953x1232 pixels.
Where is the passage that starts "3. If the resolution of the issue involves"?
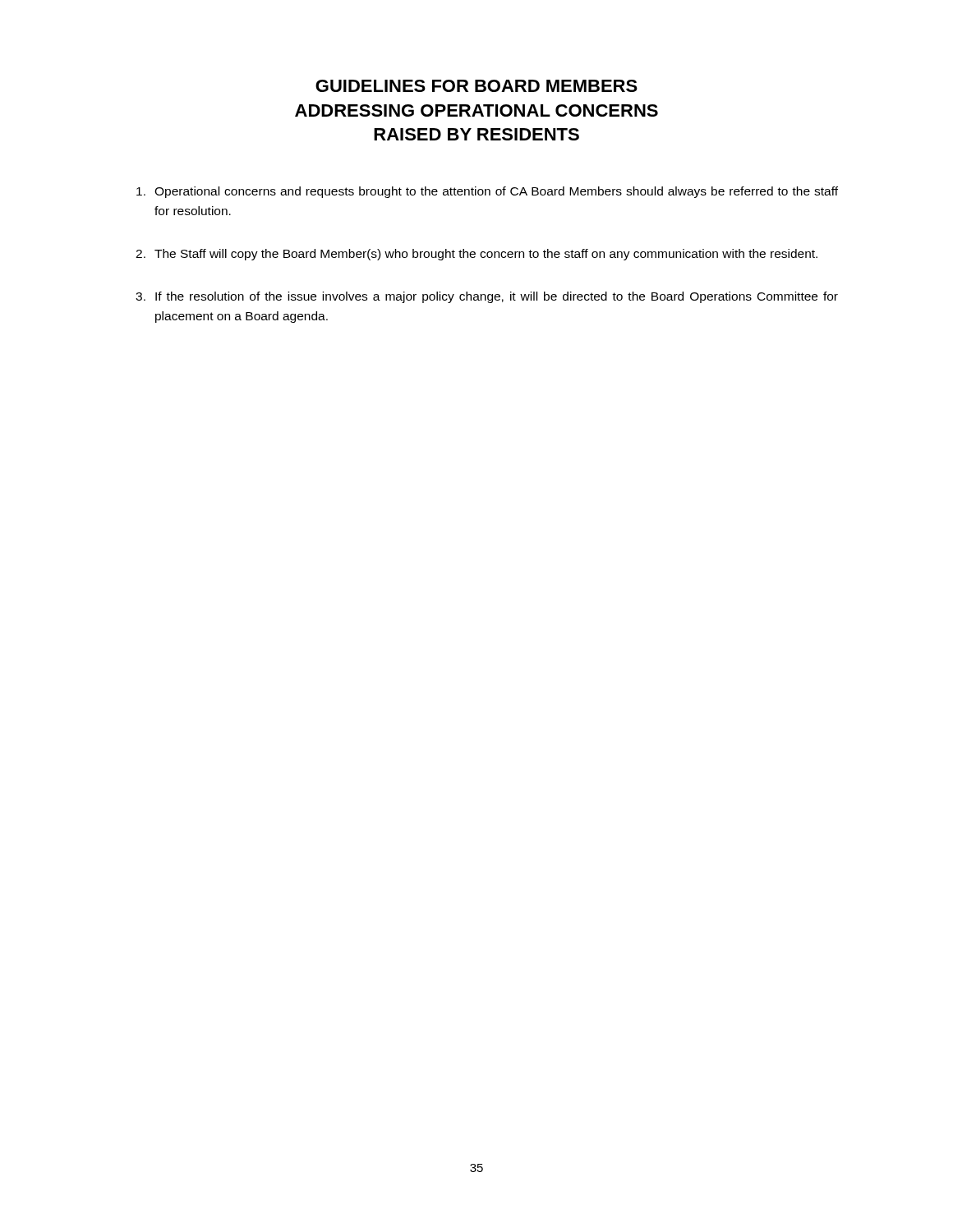click(x=476, y=306)
